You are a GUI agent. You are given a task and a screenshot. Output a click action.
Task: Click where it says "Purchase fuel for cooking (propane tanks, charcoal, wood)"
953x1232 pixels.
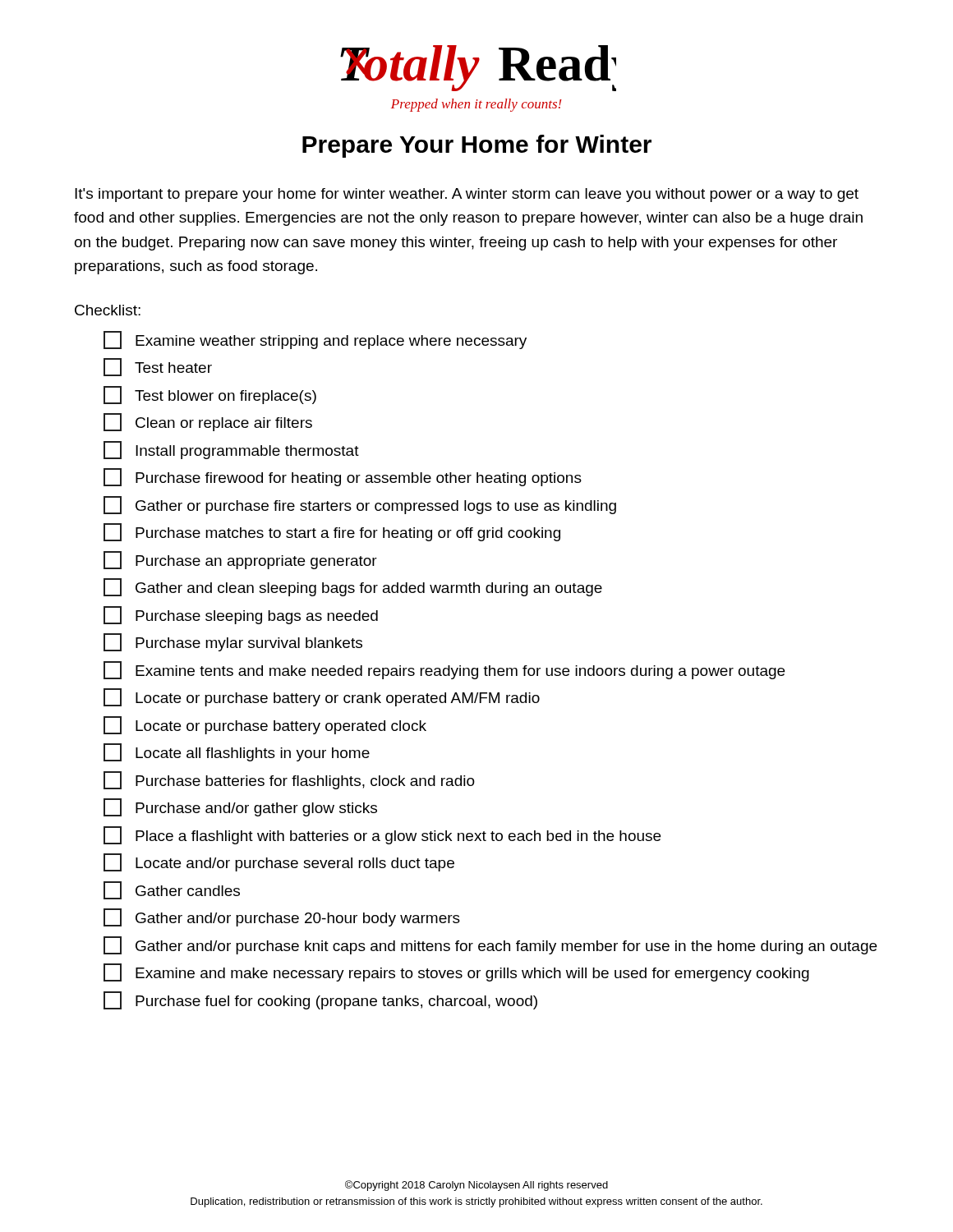tap(491, 1001)
